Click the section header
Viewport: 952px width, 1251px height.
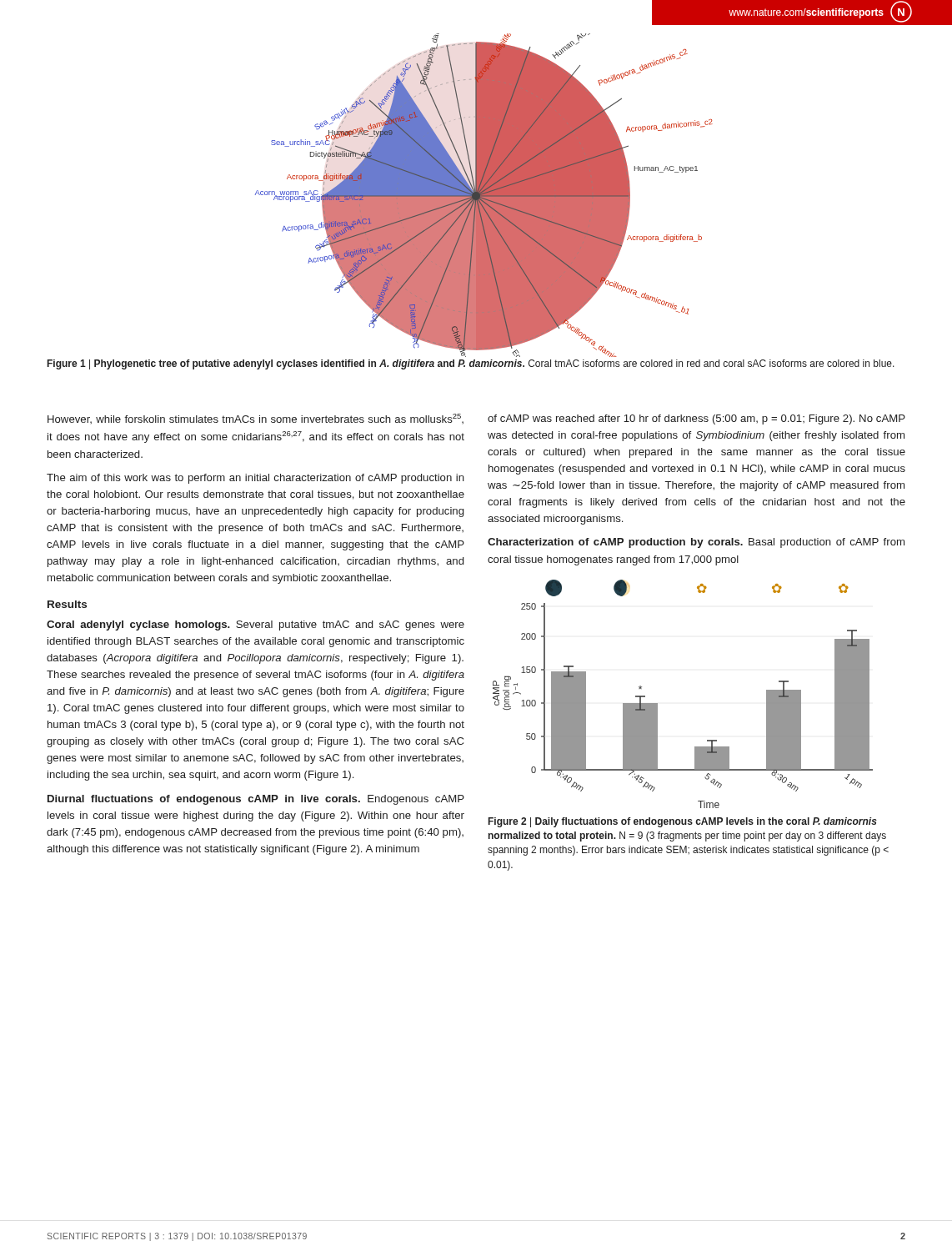click(67, 605)
